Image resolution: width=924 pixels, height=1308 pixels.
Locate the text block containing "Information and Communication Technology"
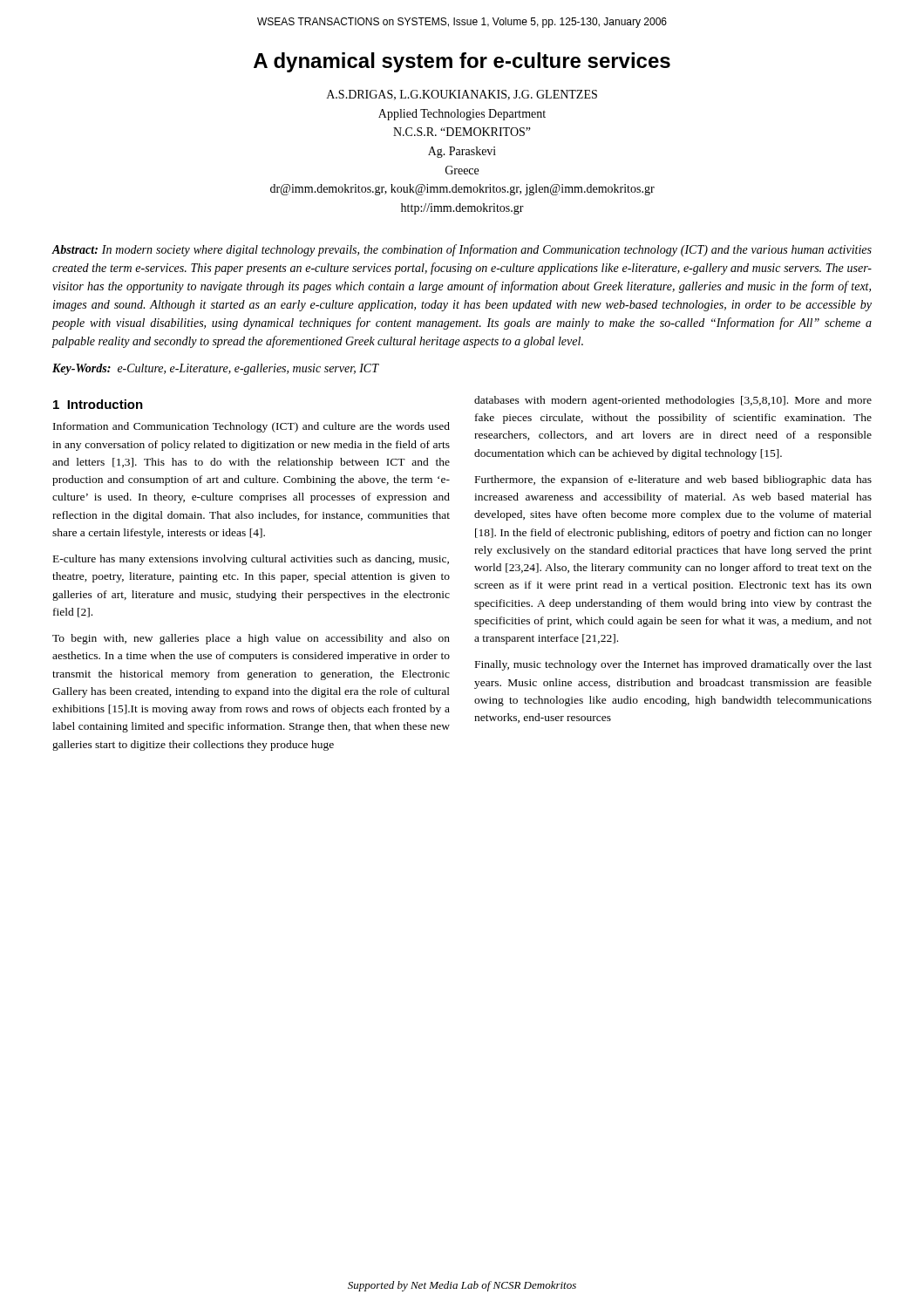tap(251, 479)
